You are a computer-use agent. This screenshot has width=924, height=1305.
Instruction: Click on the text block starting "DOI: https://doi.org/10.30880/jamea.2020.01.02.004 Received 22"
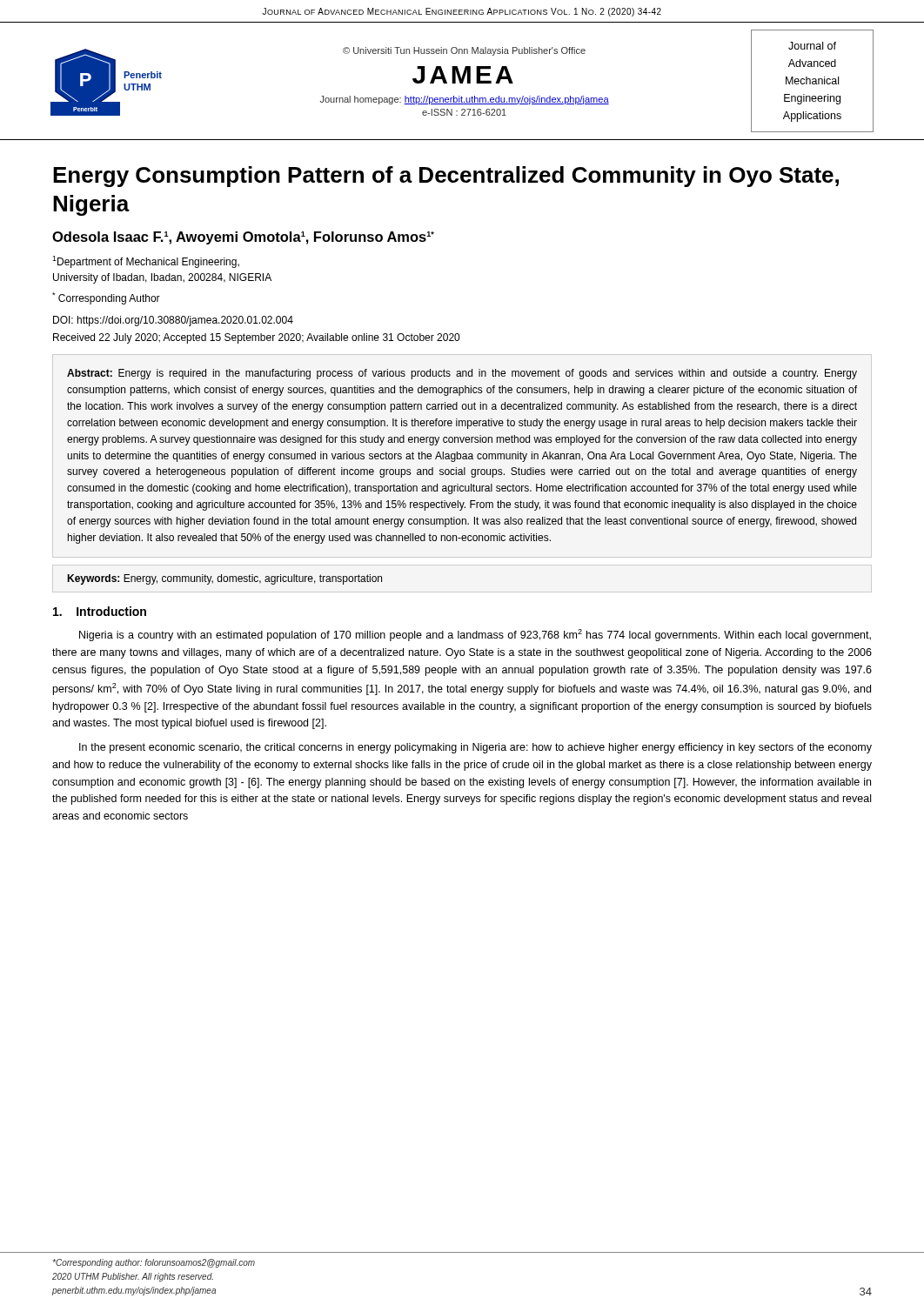(256, 329)
